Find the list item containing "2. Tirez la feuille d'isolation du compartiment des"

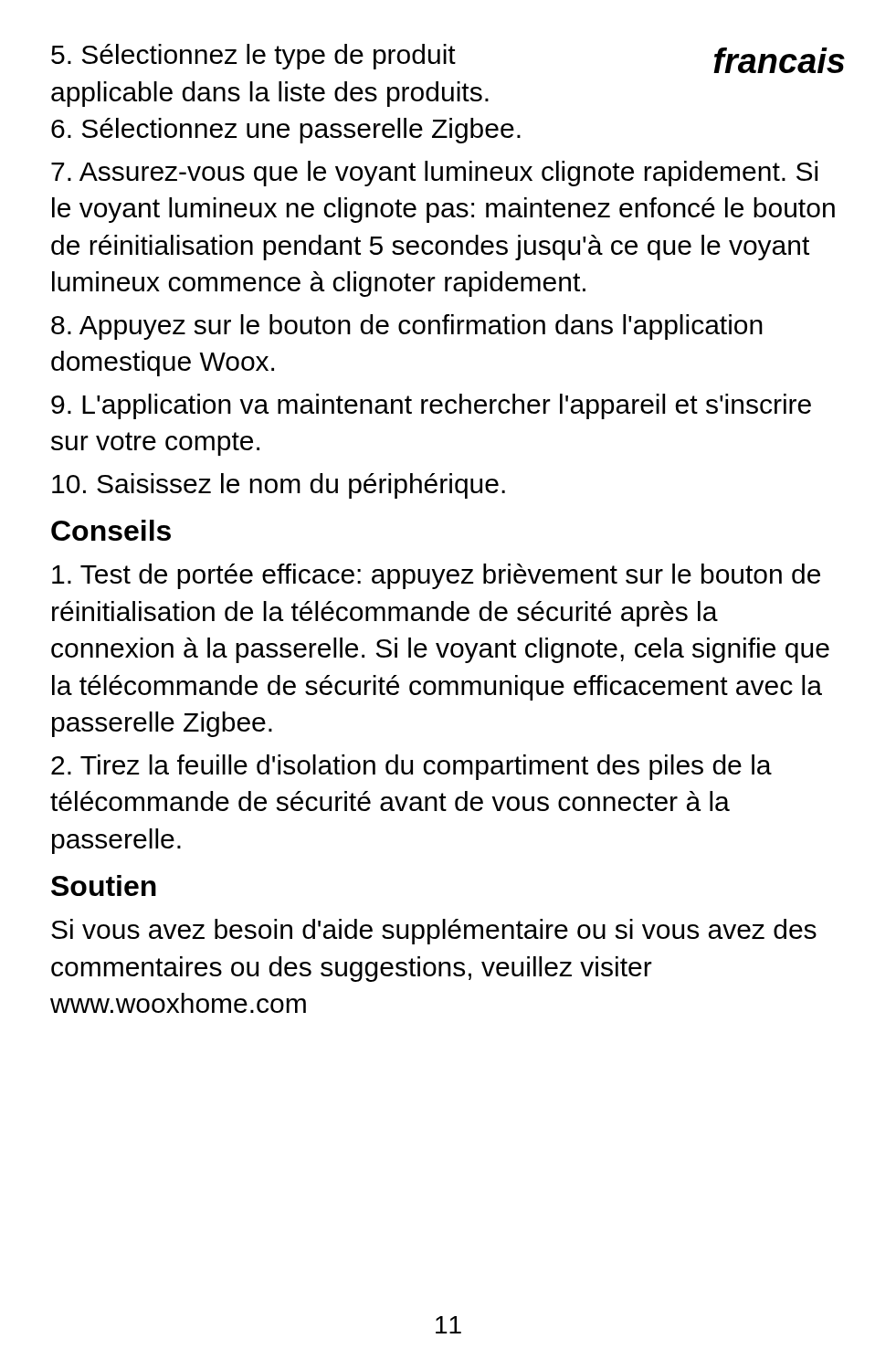(x=411, y=802)
